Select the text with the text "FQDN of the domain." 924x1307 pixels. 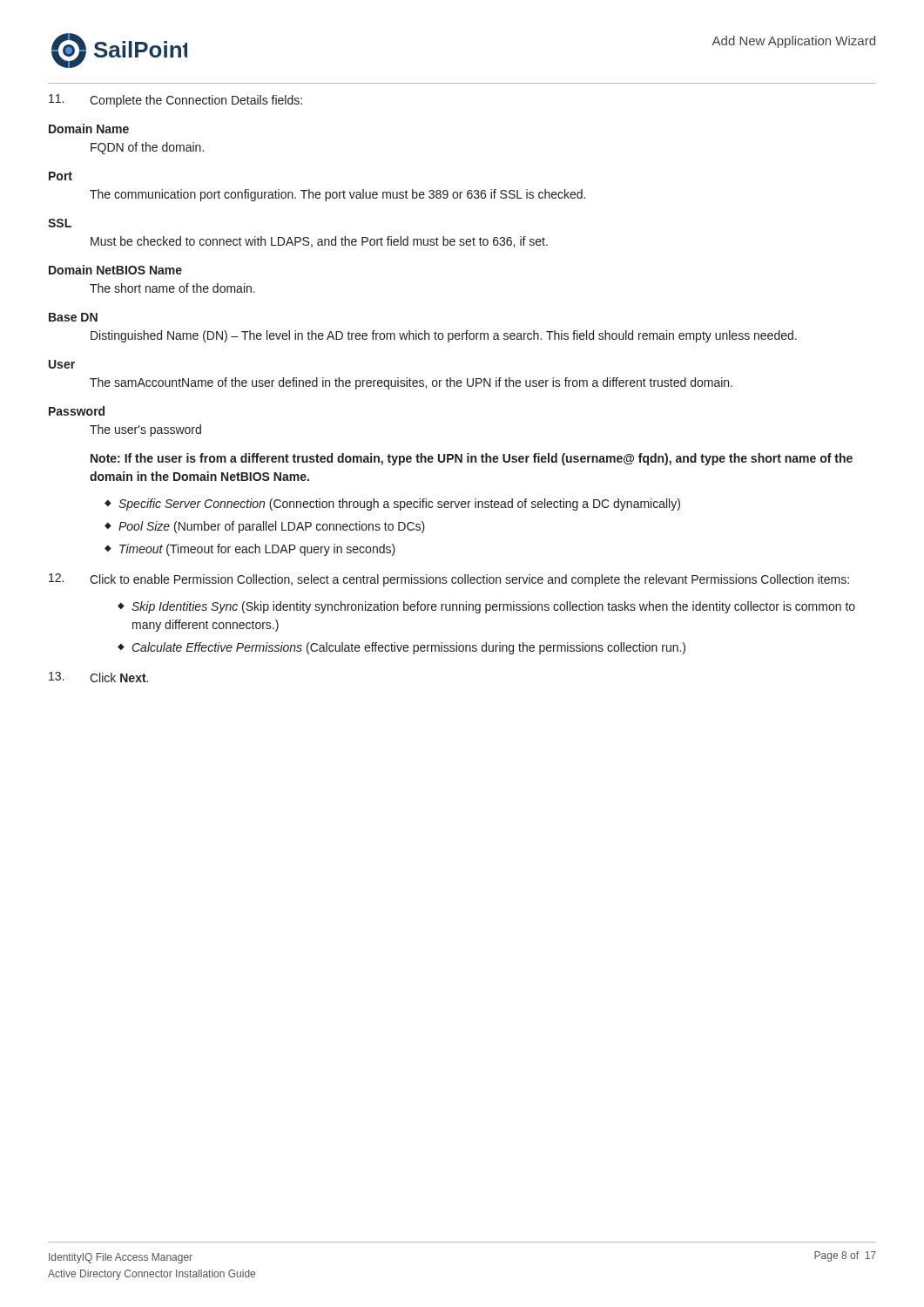(x=147, y=147)
